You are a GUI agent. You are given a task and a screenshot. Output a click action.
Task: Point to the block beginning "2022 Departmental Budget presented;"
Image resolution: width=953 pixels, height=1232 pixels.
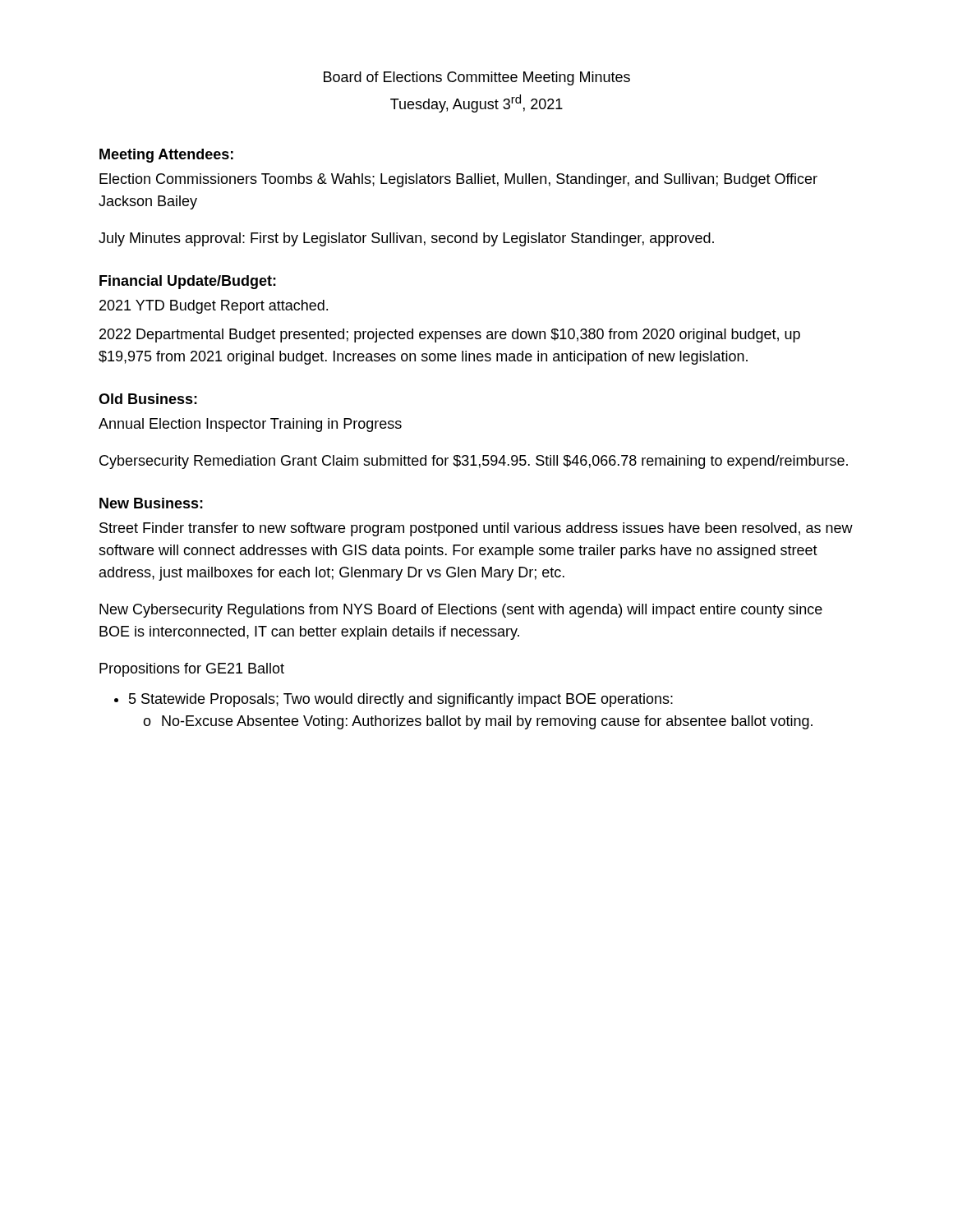tap(450, 345)
